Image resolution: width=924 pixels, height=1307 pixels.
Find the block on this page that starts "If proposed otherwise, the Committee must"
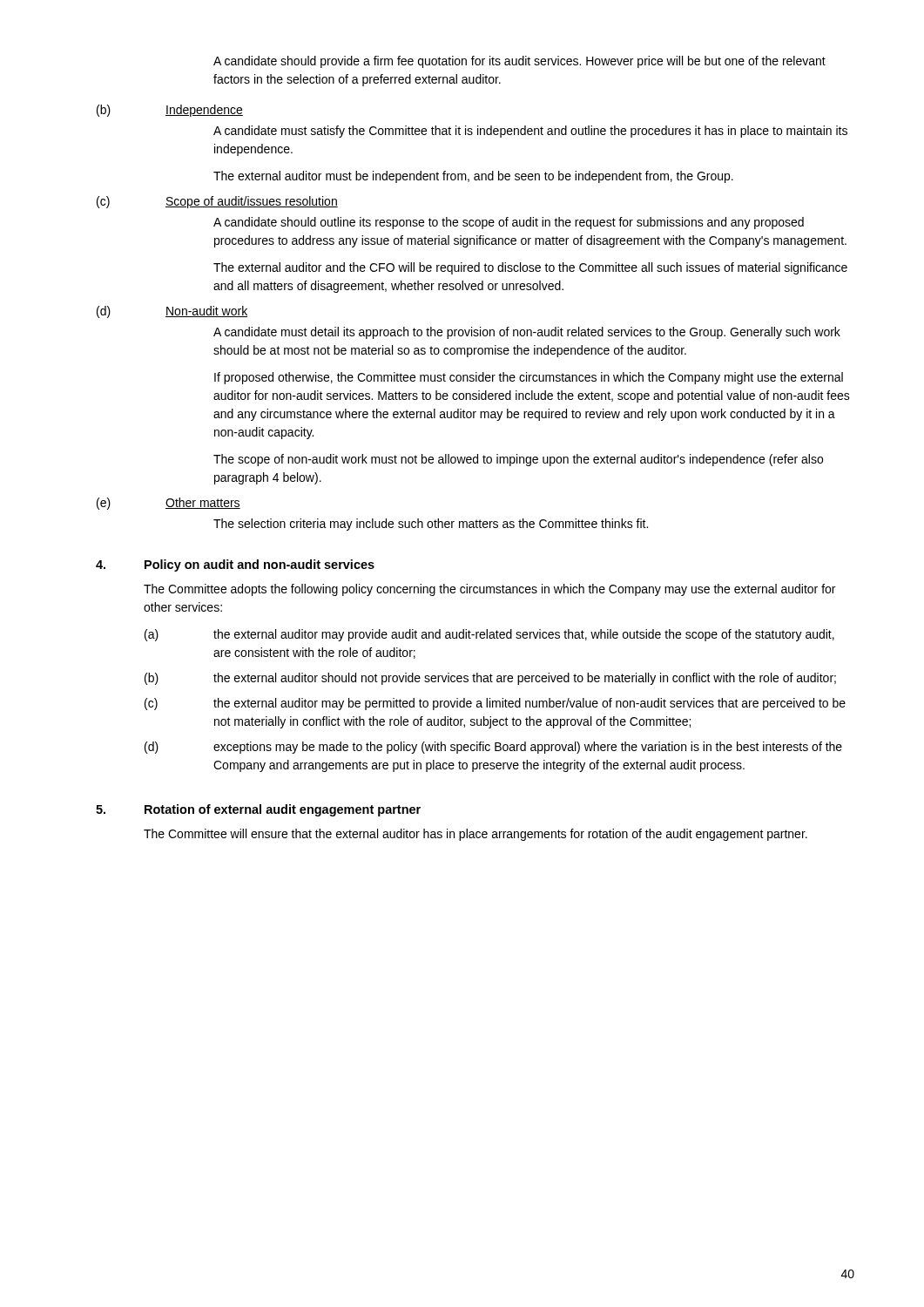[532, 405]
